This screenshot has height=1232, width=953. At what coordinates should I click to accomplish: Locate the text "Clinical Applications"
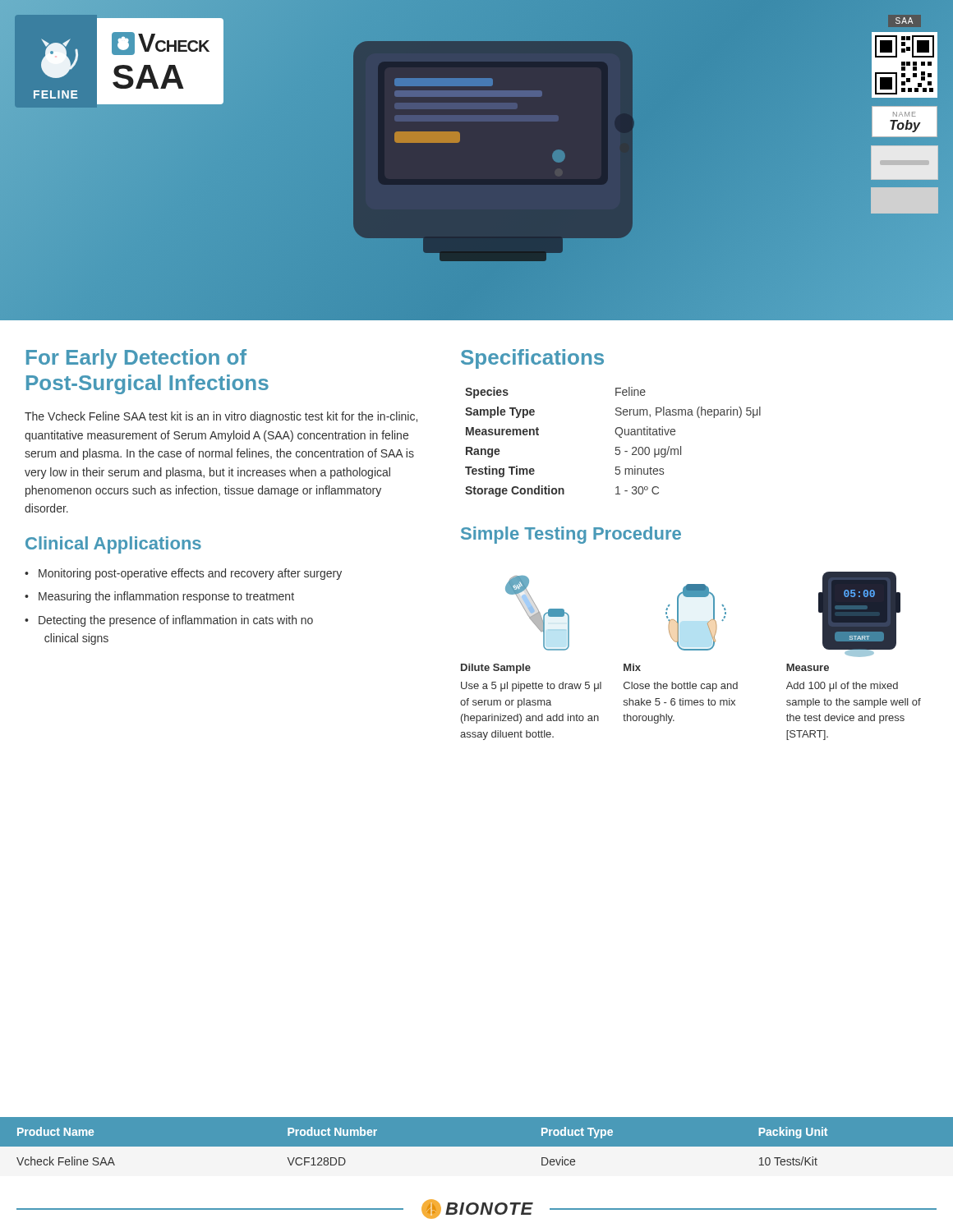coord(113,543)
